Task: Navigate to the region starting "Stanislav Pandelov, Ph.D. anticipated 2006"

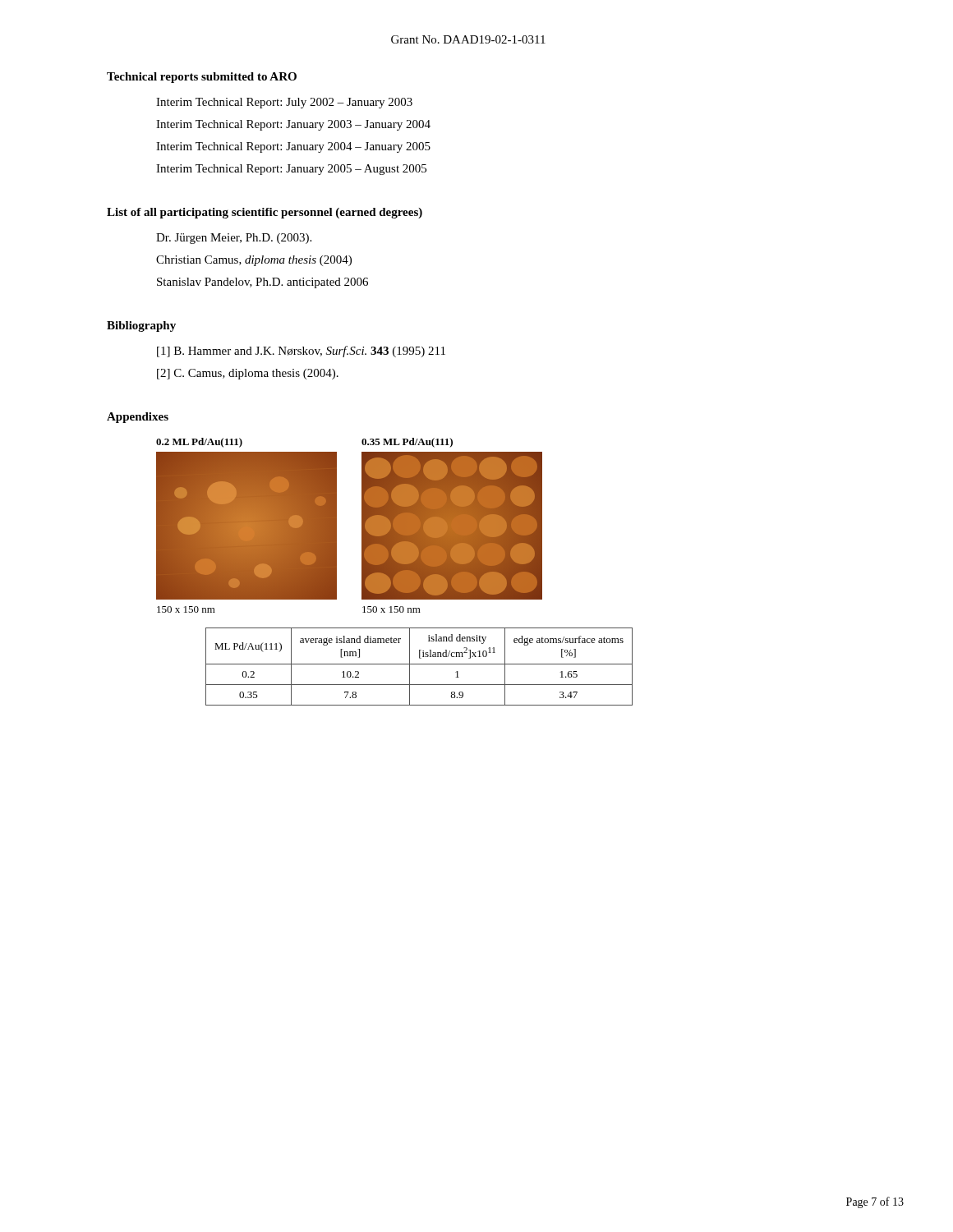Action: click(262, 282)
